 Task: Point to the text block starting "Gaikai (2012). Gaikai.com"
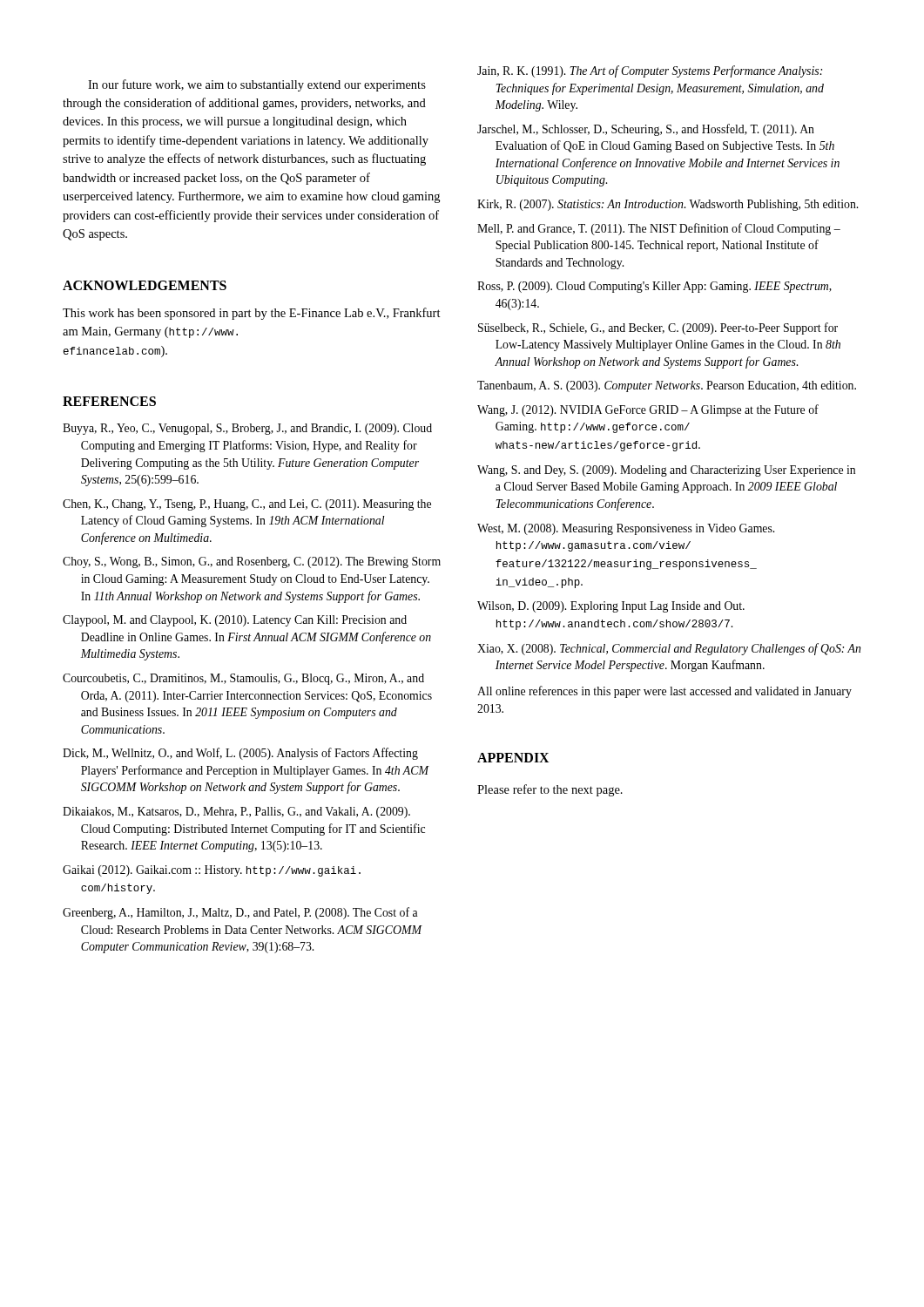pos(213,879)
